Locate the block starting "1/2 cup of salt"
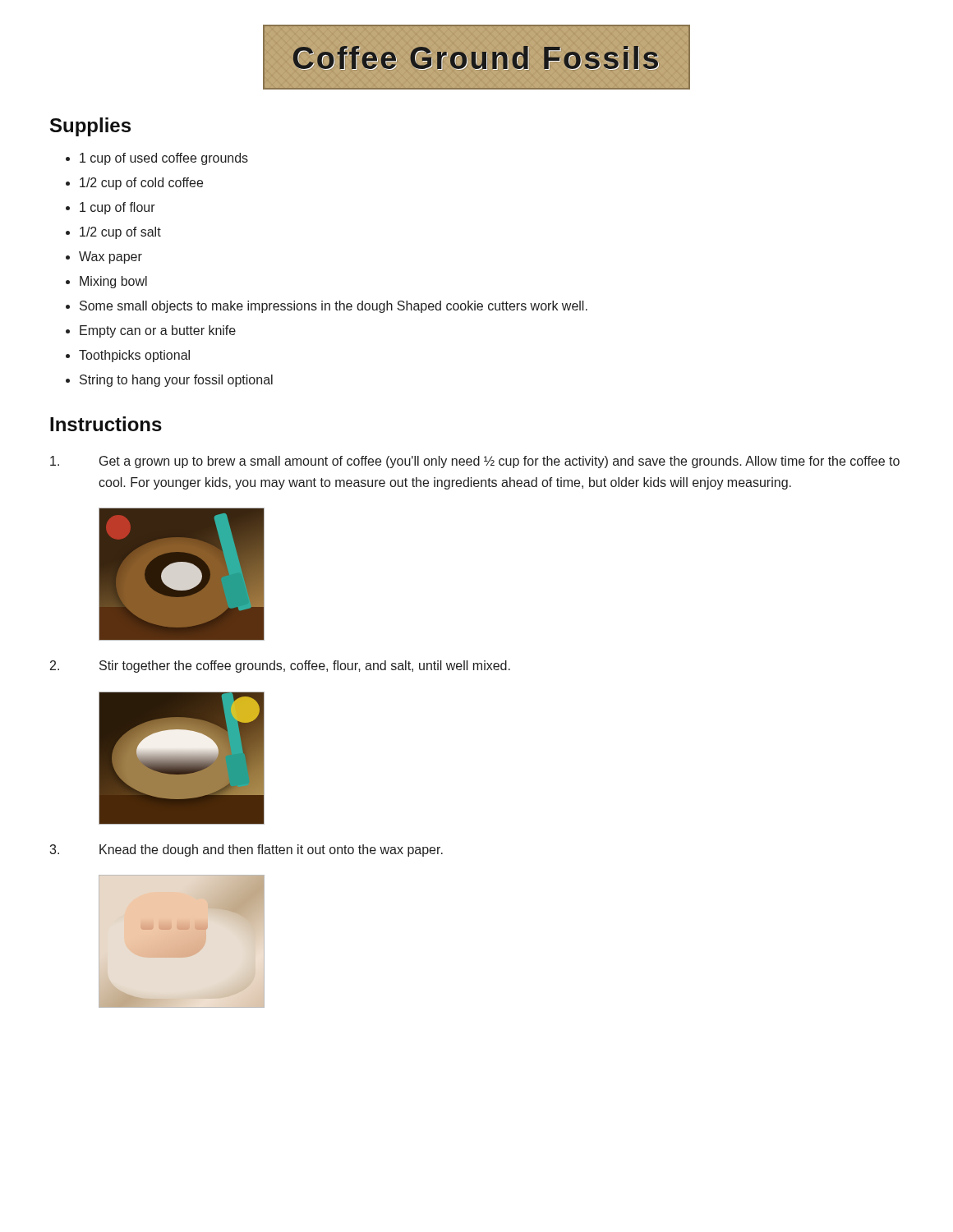 click(x=113, y=233)
